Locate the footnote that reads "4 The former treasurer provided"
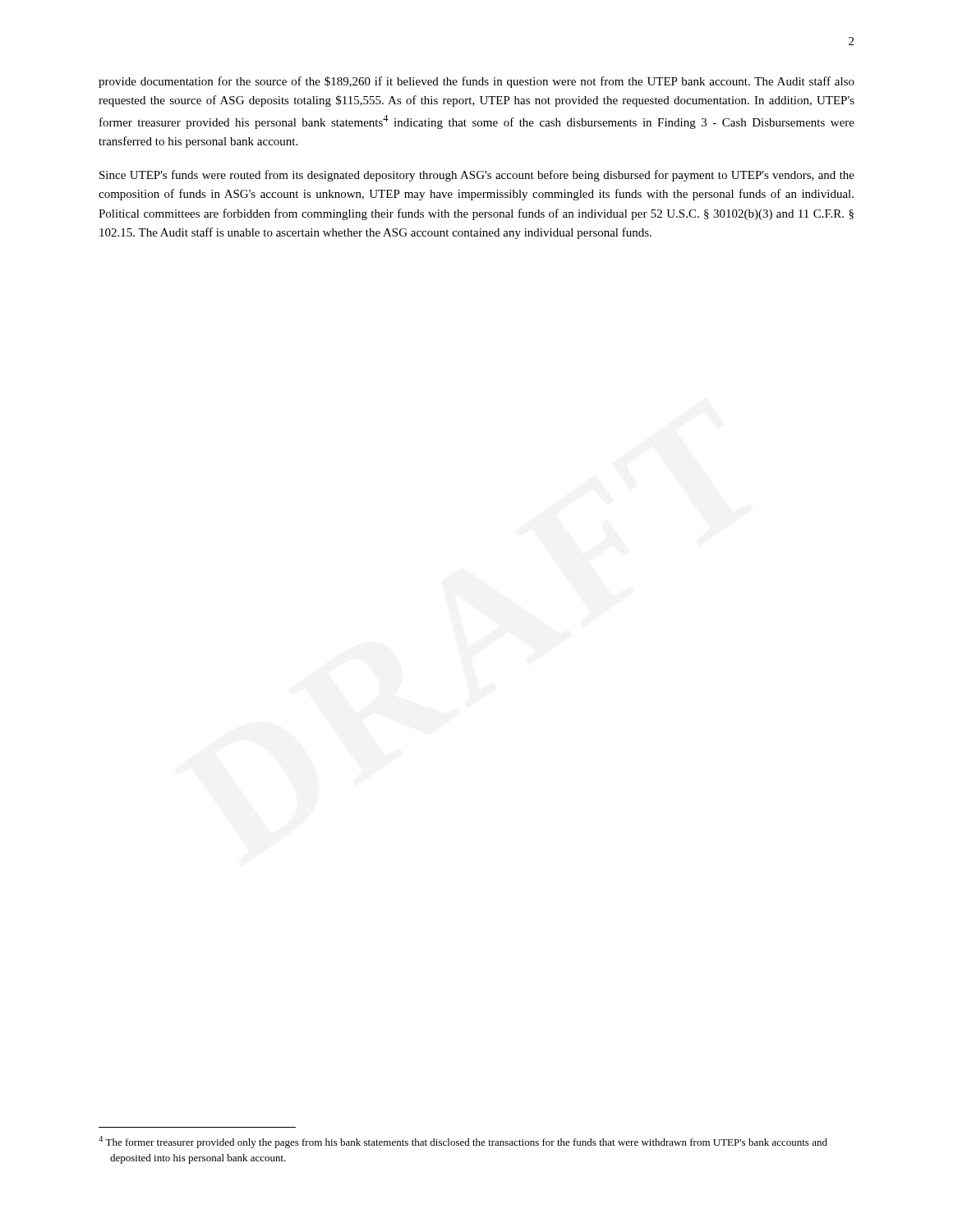This screenshot has width=953, height=1232. [463, 1149]
